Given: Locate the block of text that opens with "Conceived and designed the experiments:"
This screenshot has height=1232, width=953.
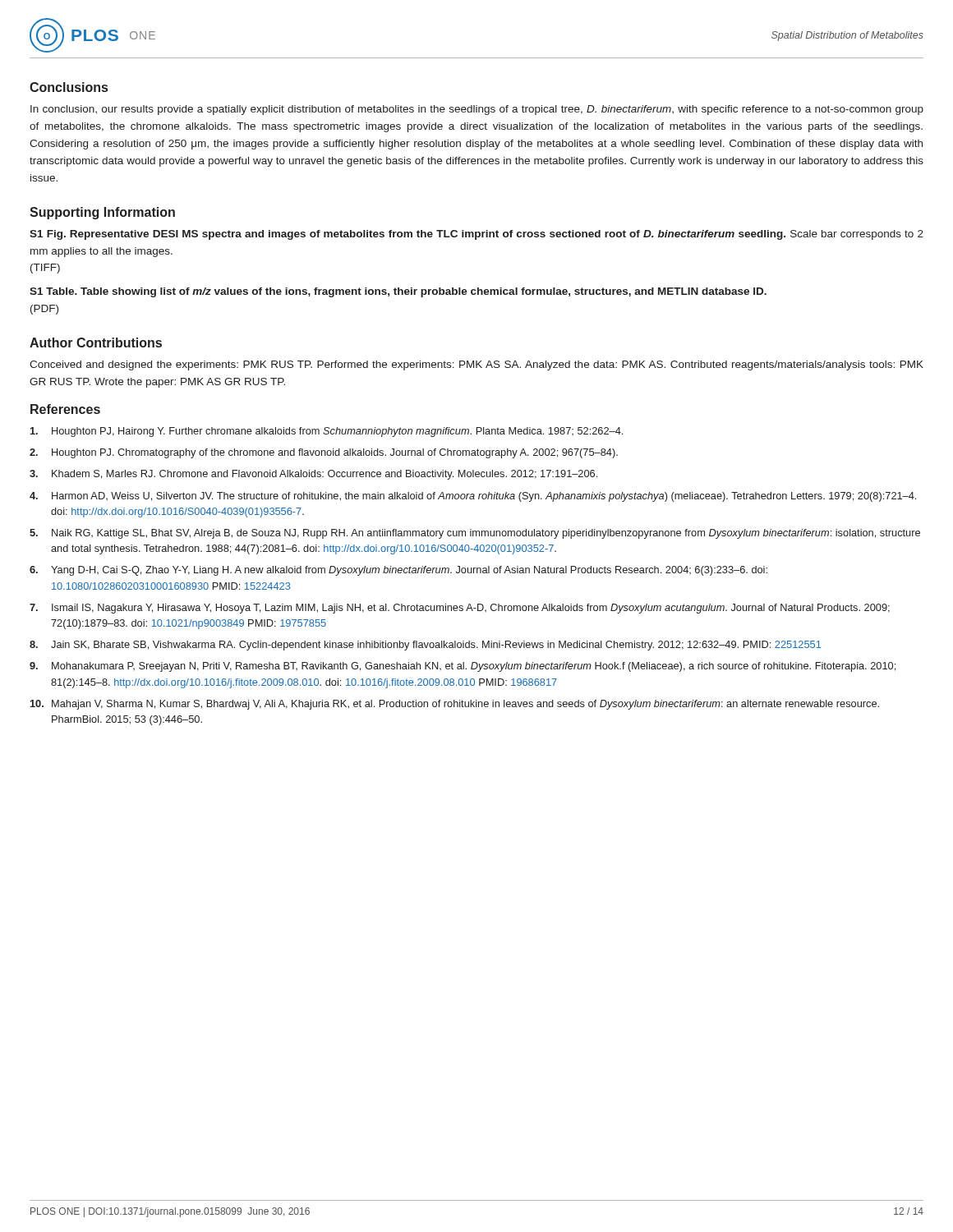Looking at the screenshot, I should click(476, 373).
